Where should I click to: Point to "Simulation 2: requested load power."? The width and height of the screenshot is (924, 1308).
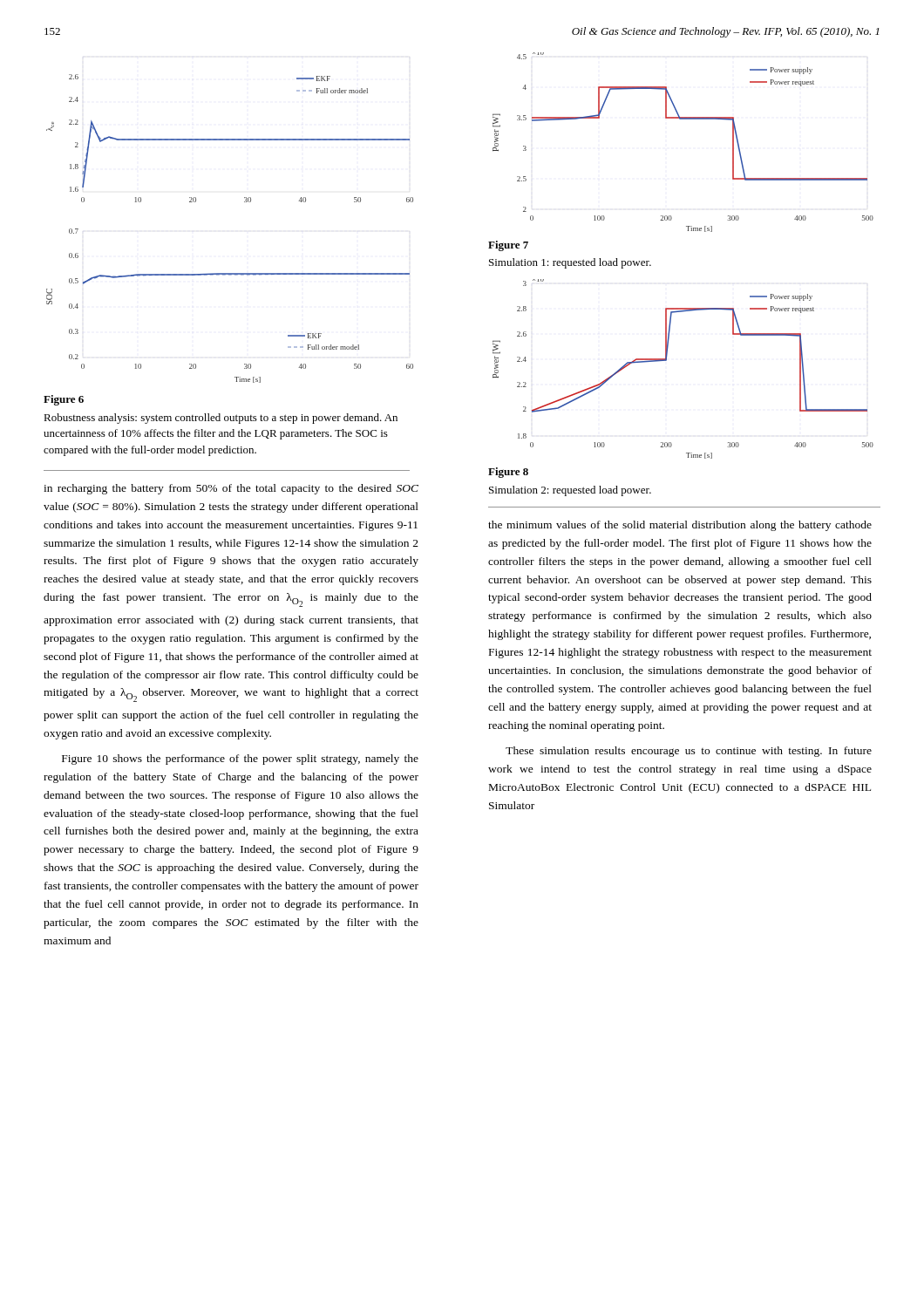point(570,489)
